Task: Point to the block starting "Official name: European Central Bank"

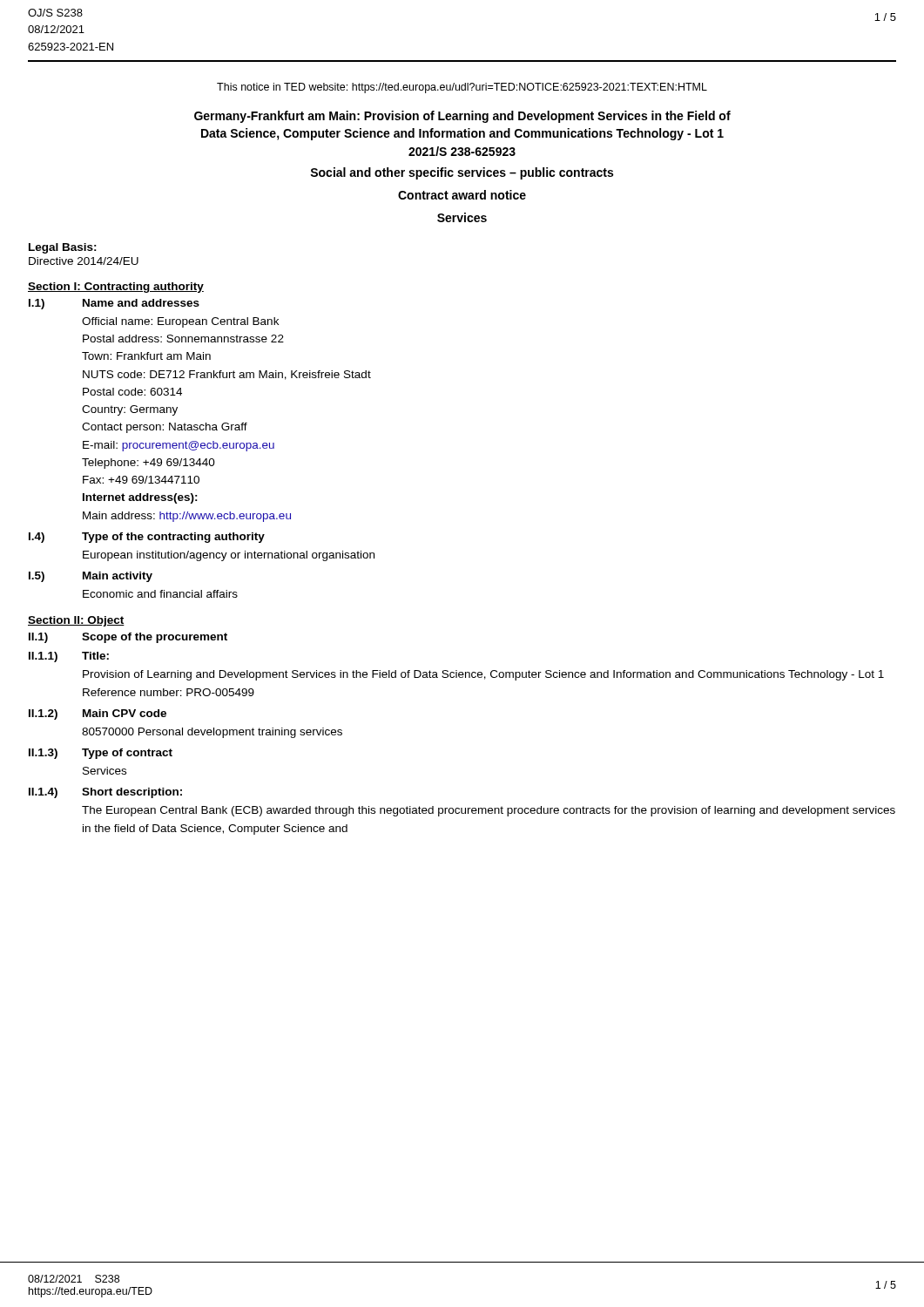Action: point(226,418)
